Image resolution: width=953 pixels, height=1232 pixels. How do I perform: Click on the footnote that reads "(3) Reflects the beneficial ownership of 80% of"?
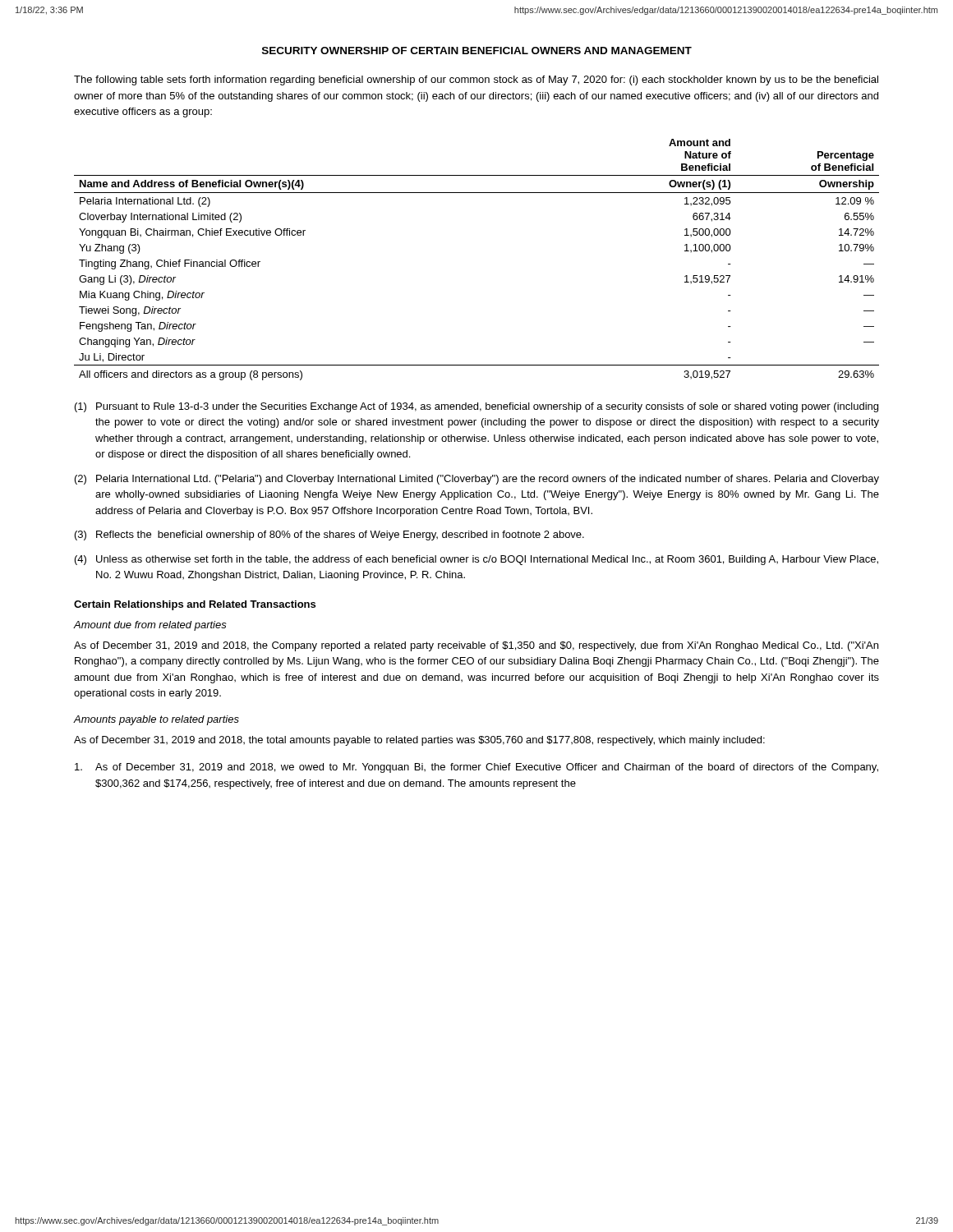[329, 534]
